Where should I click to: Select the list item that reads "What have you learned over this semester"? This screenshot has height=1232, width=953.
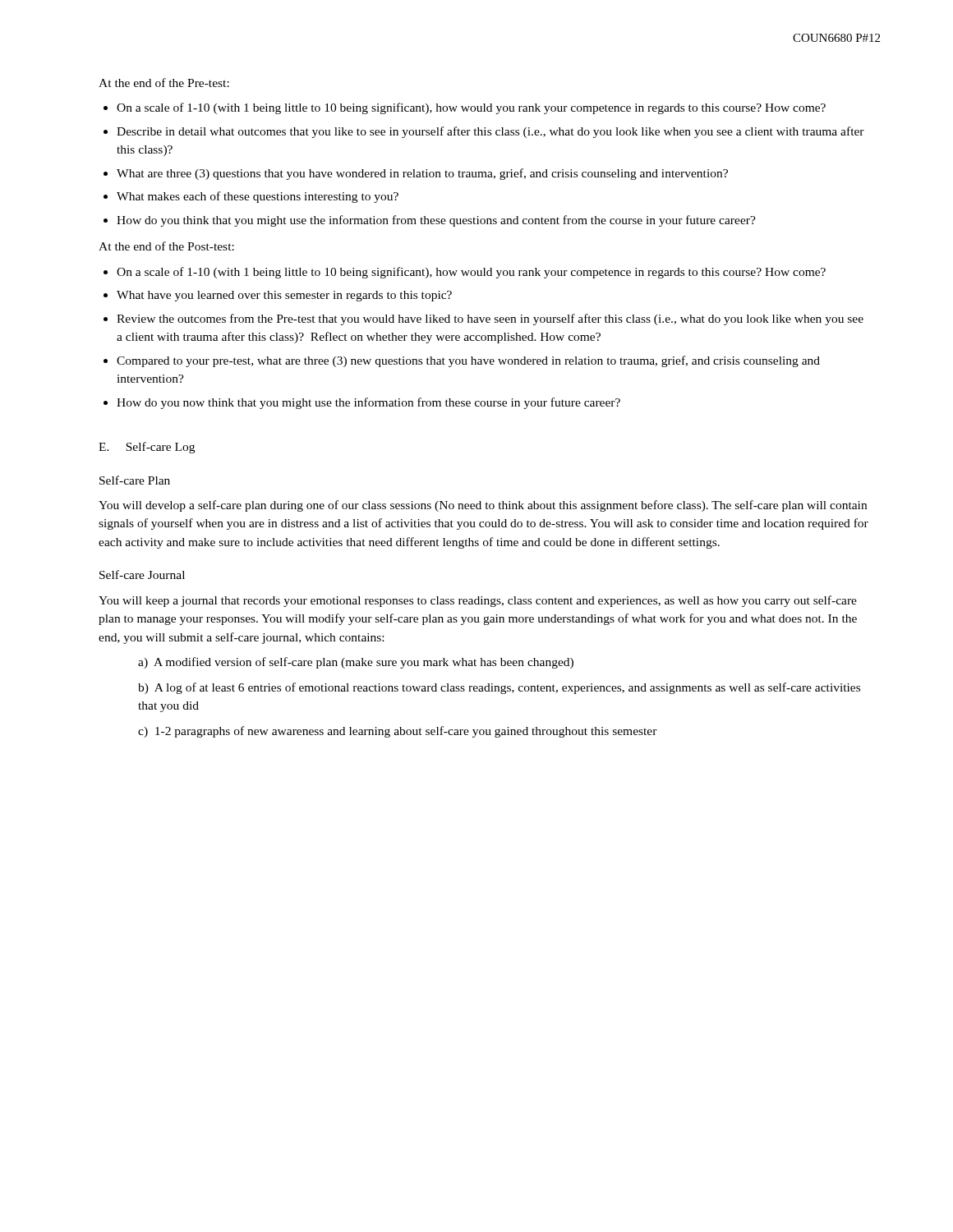284,295
